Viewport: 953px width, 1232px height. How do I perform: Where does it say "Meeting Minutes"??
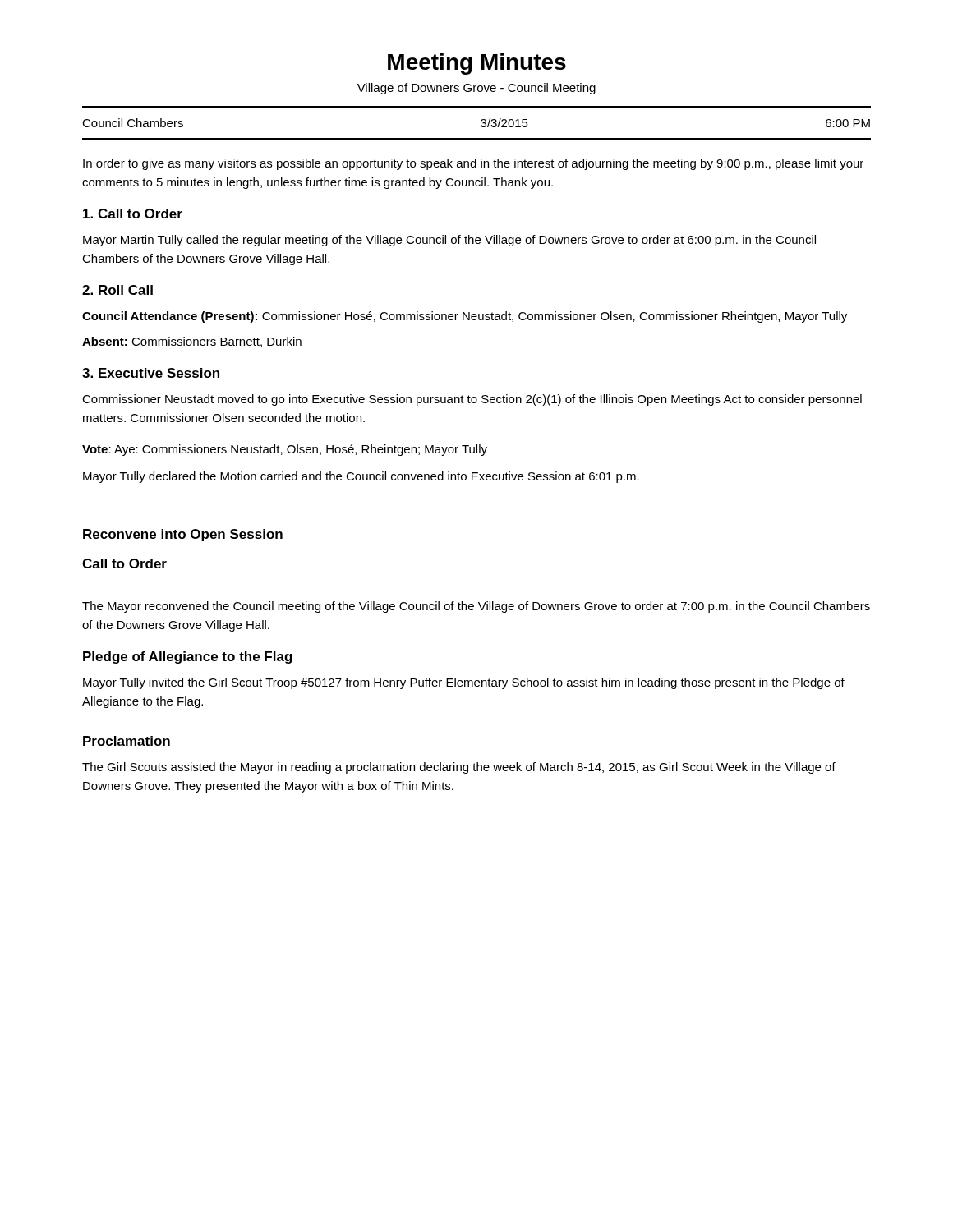(x=476, y=62)
